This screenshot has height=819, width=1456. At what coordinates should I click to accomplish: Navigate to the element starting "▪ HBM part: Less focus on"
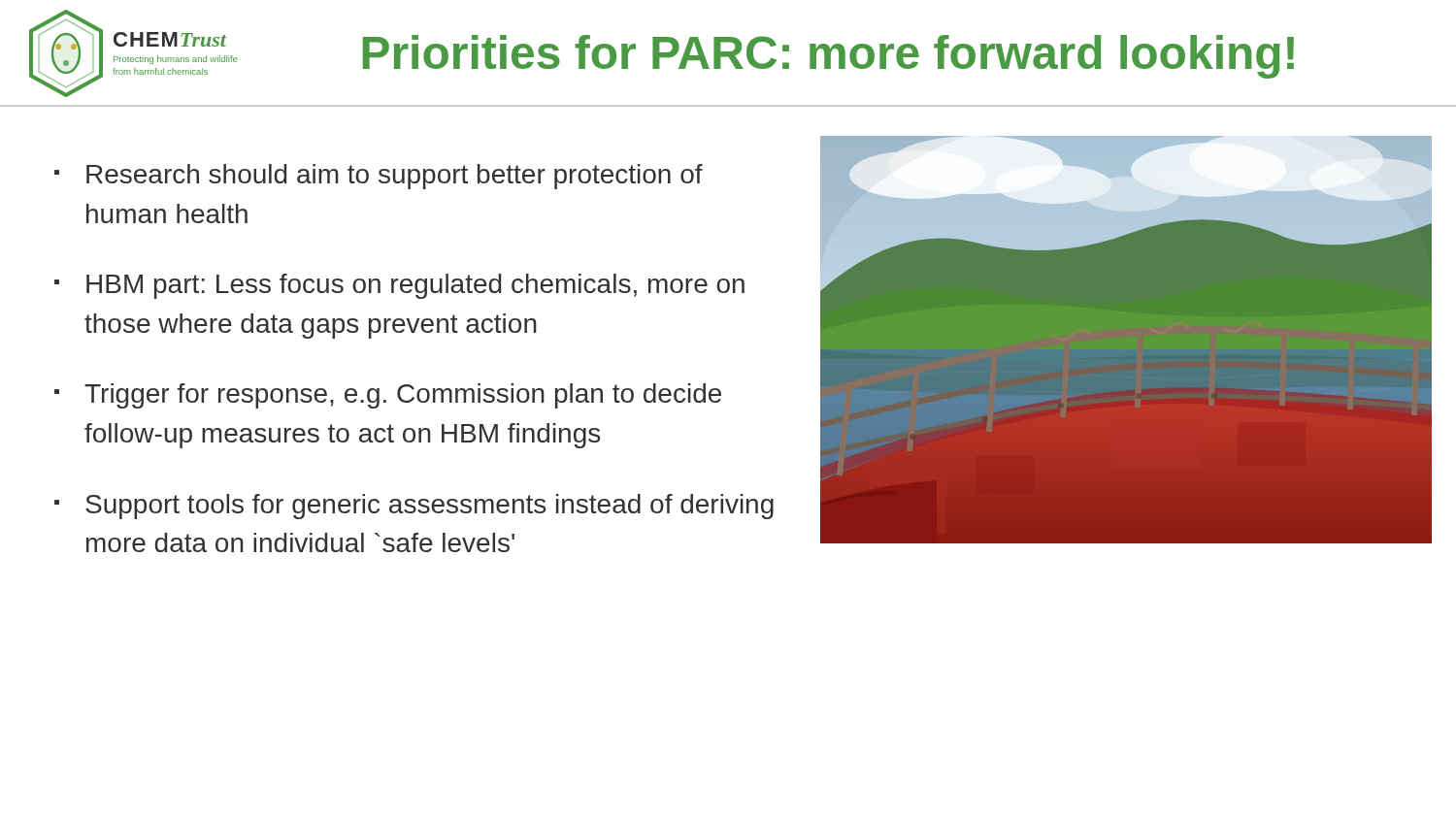(x=422, y=305)
